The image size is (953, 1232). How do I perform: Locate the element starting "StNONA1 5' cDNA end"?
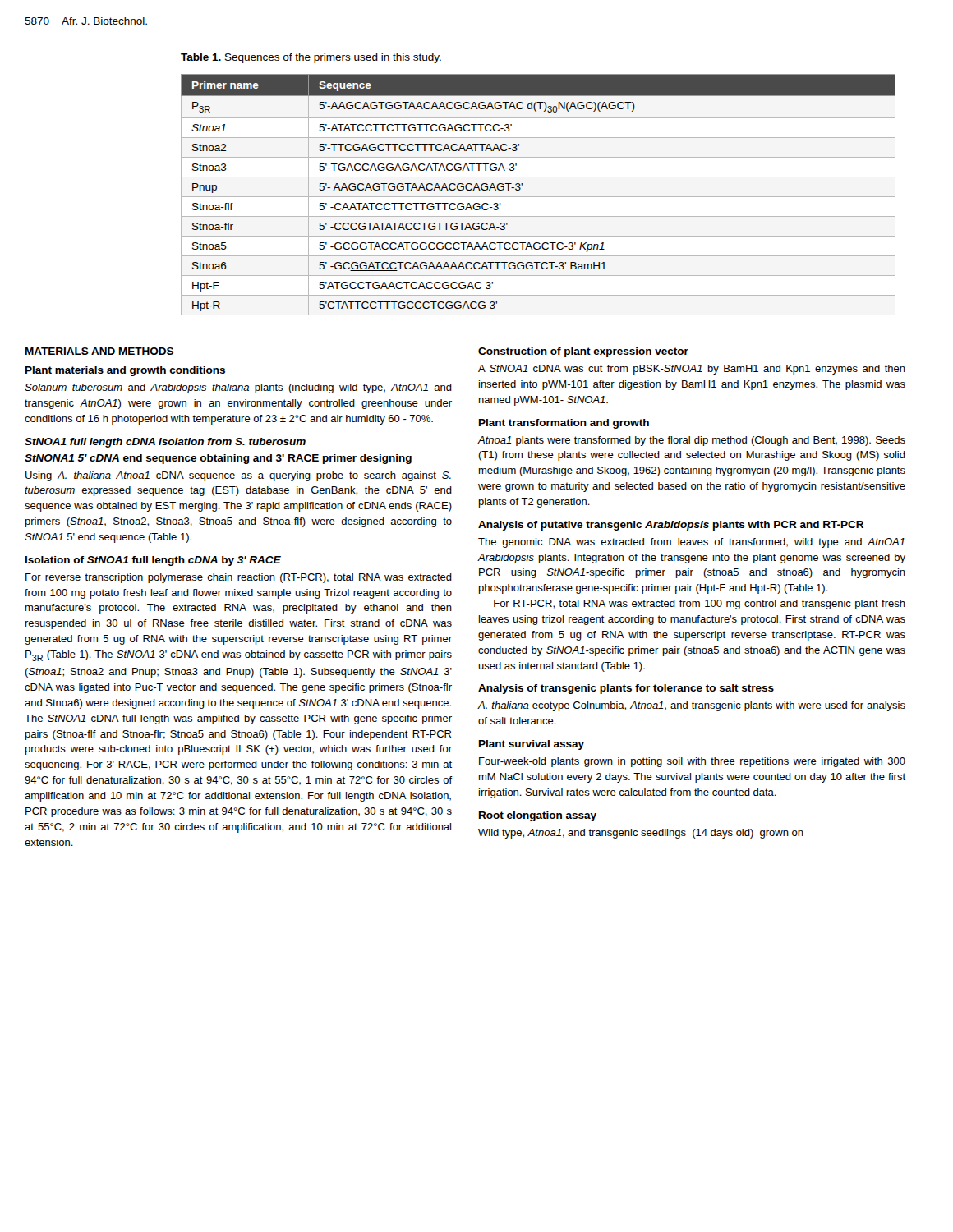pos(218,458)
